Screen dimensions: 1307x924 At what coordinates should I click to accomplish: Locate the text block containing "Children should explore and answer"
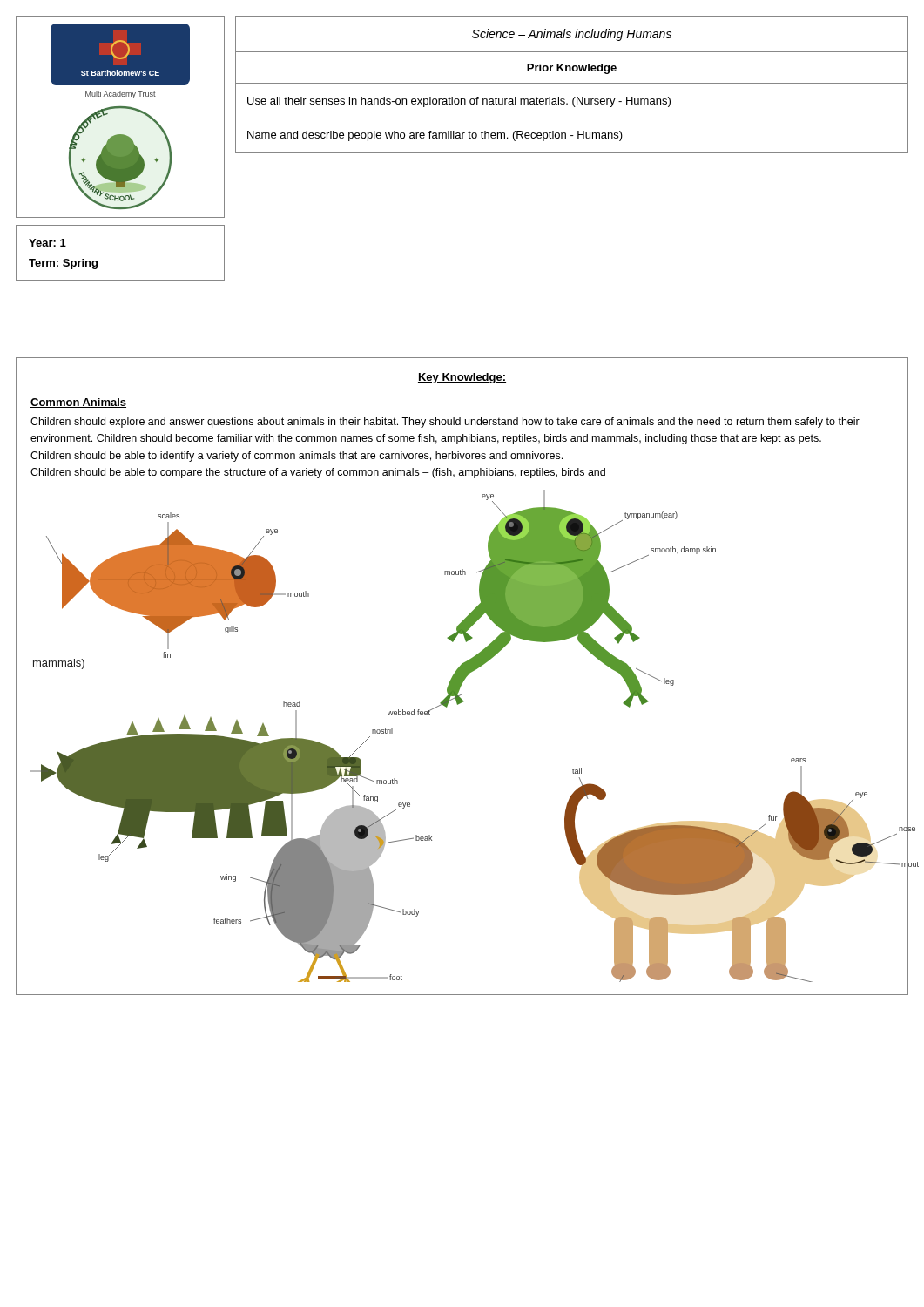point(445,447)
